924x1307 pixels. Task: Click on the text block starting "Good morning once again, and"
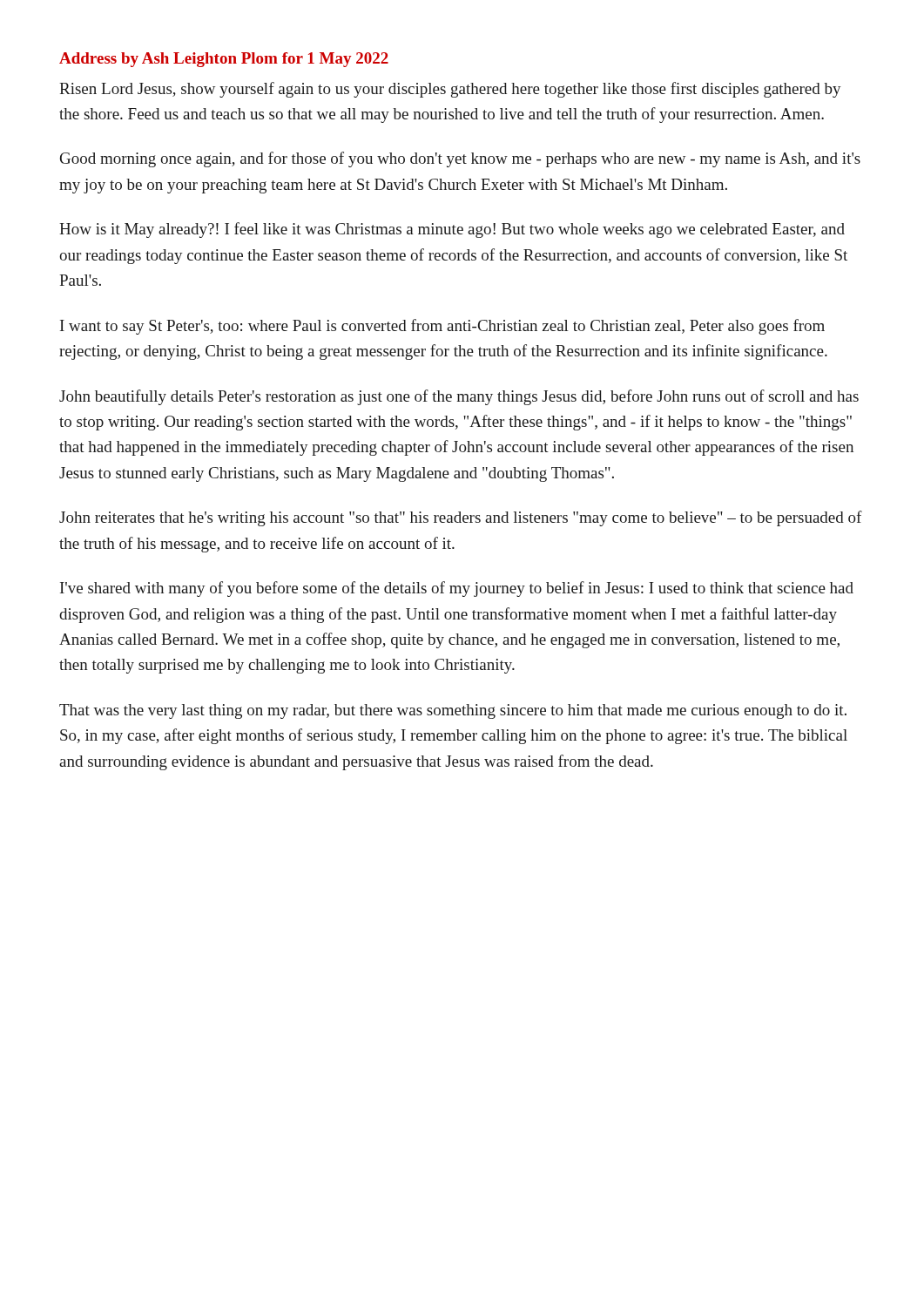[x=460, y=171]
